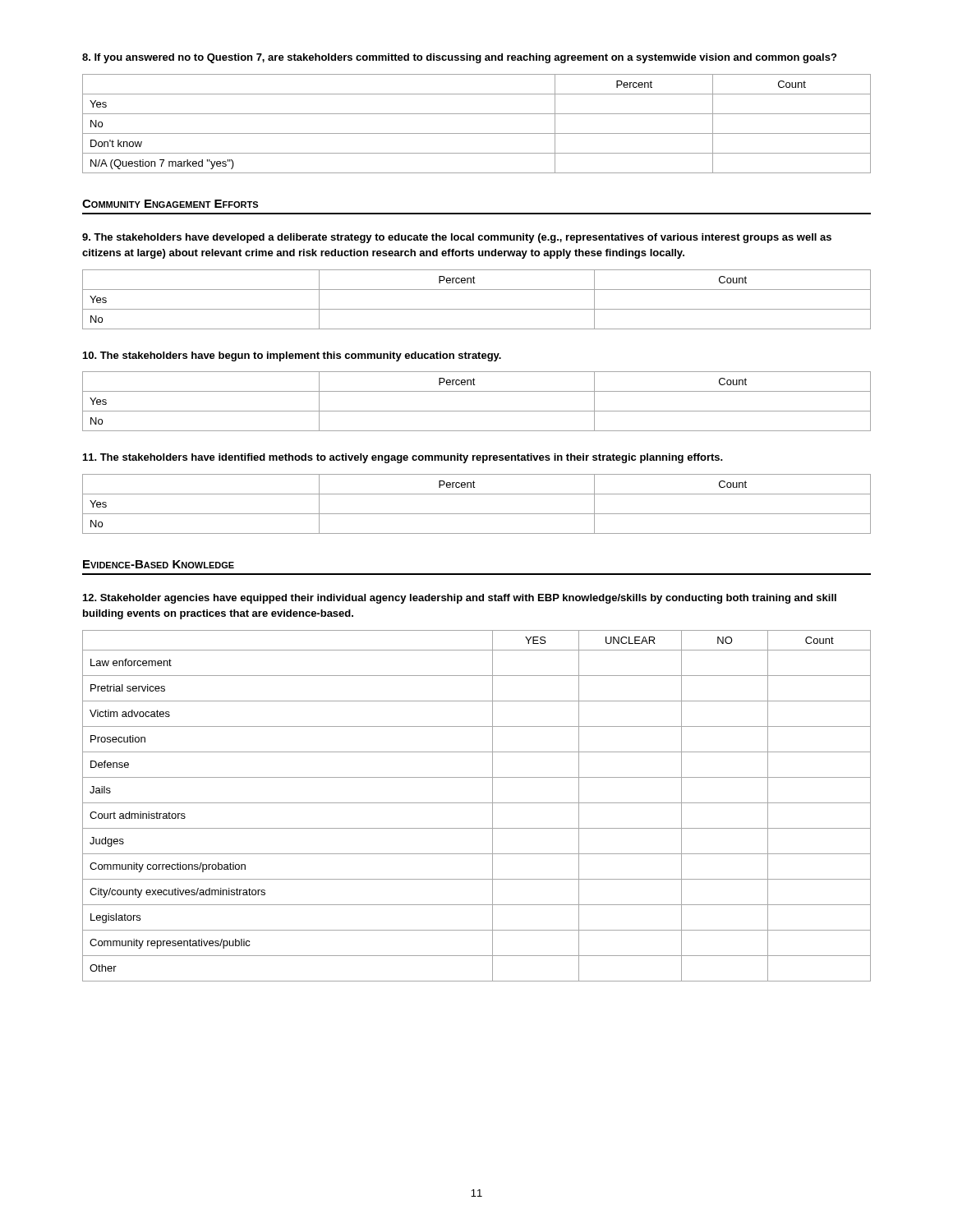Image resolution: width=953 pixels, height=1232 pixels.
Task: Click on the table containing "N/A (Question 7 marked"
Action: (x=476, y=123)
